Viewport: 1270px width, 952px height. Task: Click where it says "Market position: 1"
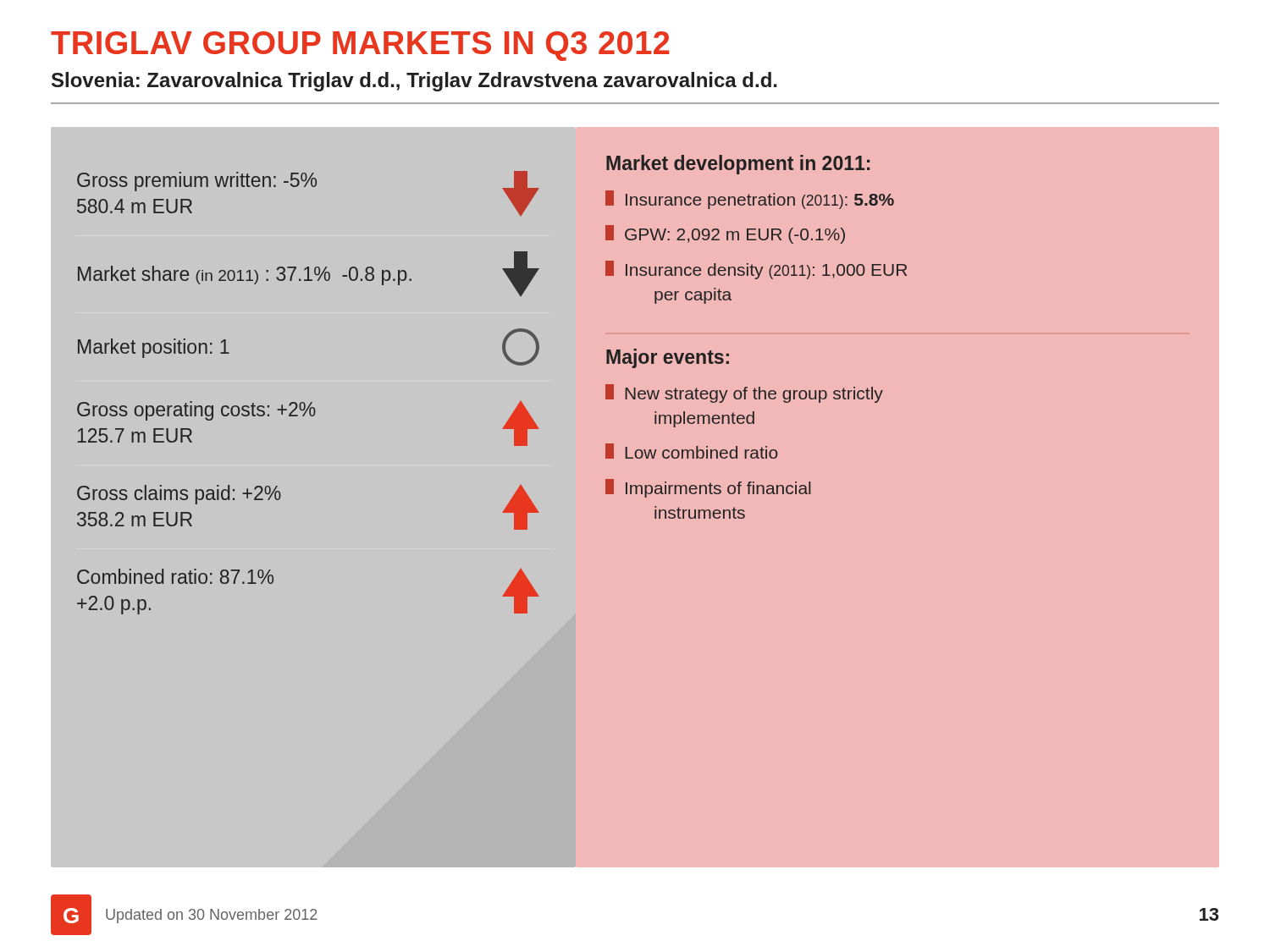coord(153,347)
